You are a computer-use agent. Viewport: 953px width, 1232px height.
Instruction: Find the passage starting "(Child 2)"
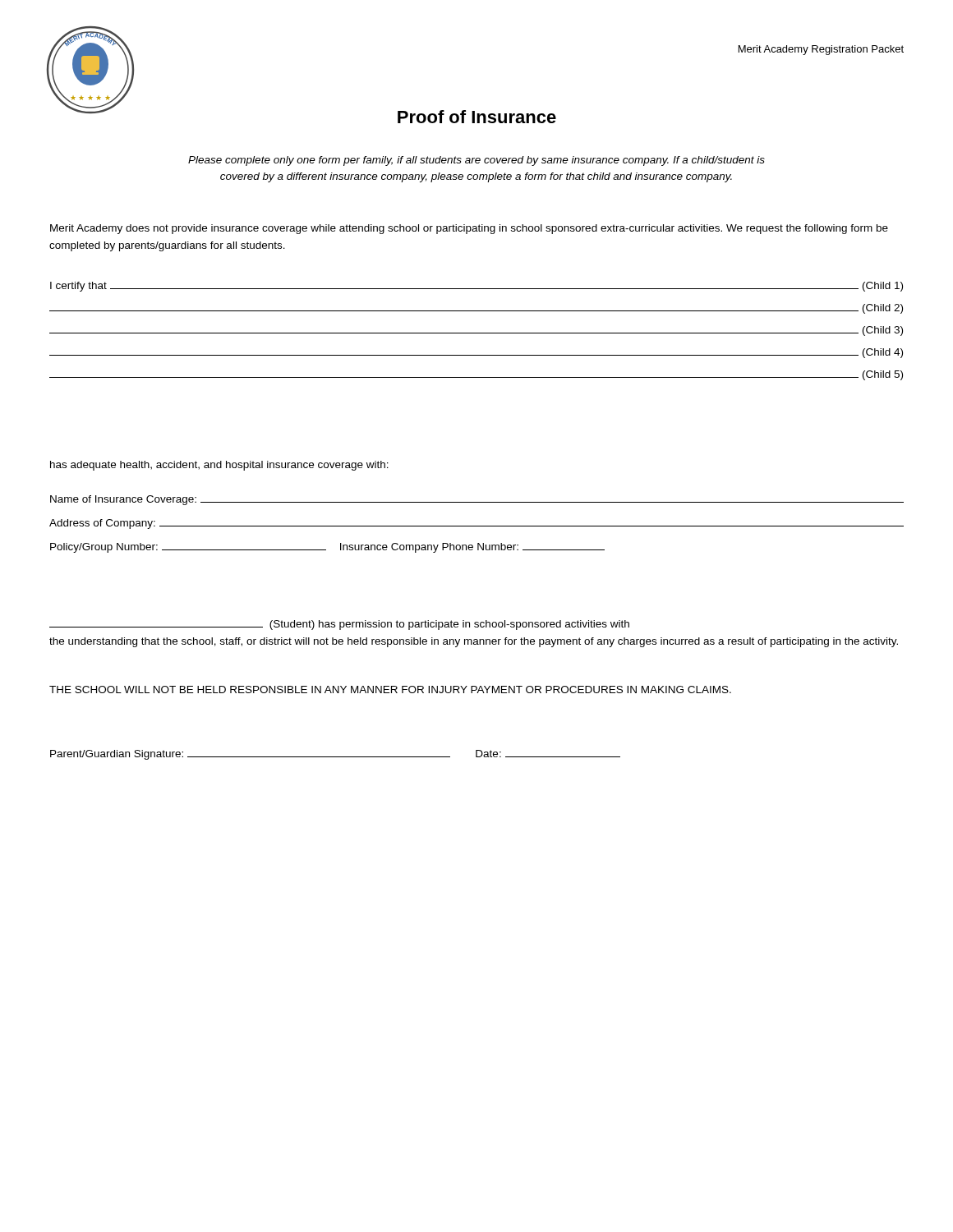(476, 308)
